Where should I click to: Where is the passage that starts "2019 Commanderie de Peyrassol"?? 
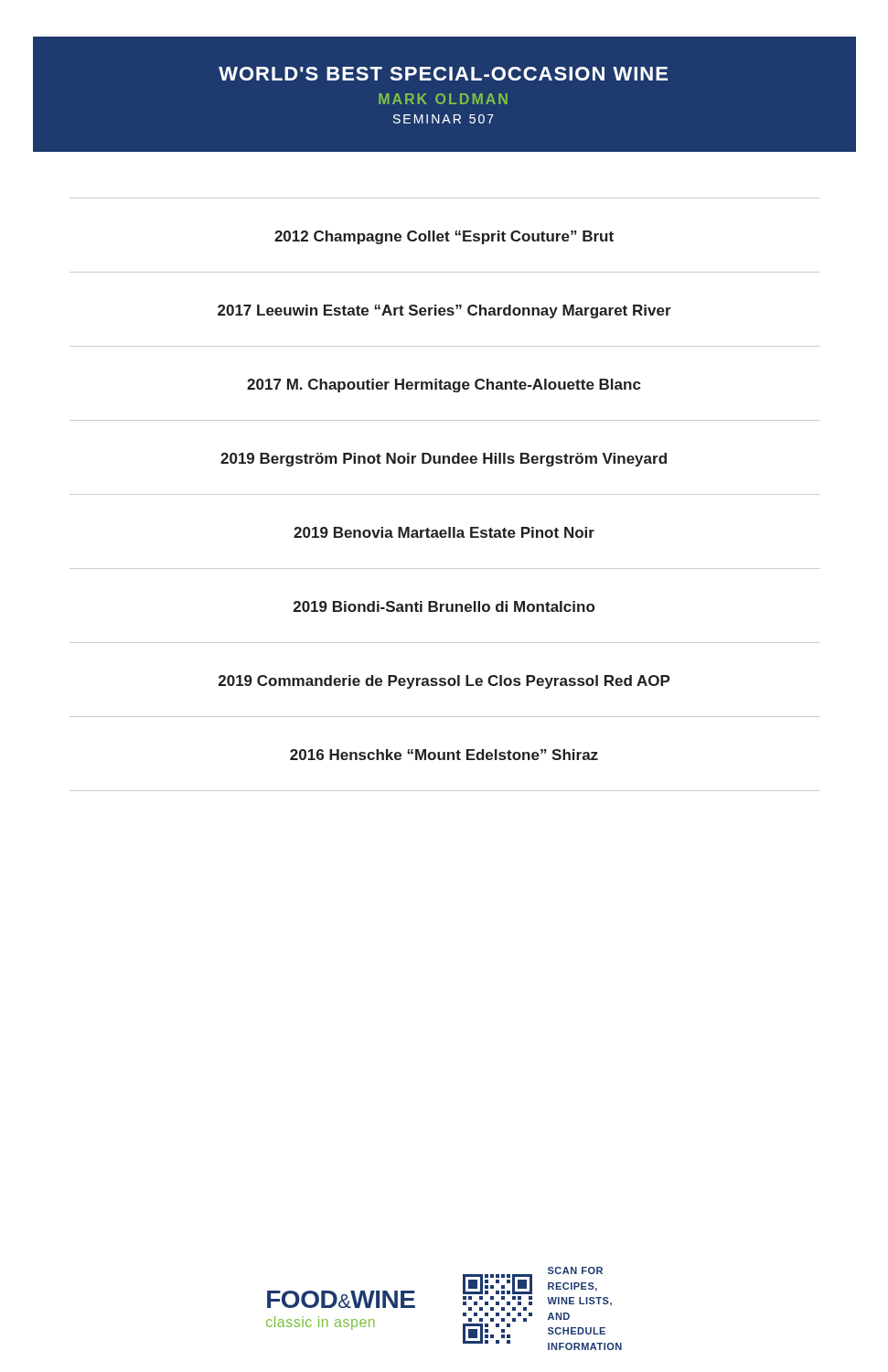click(444, 681)
